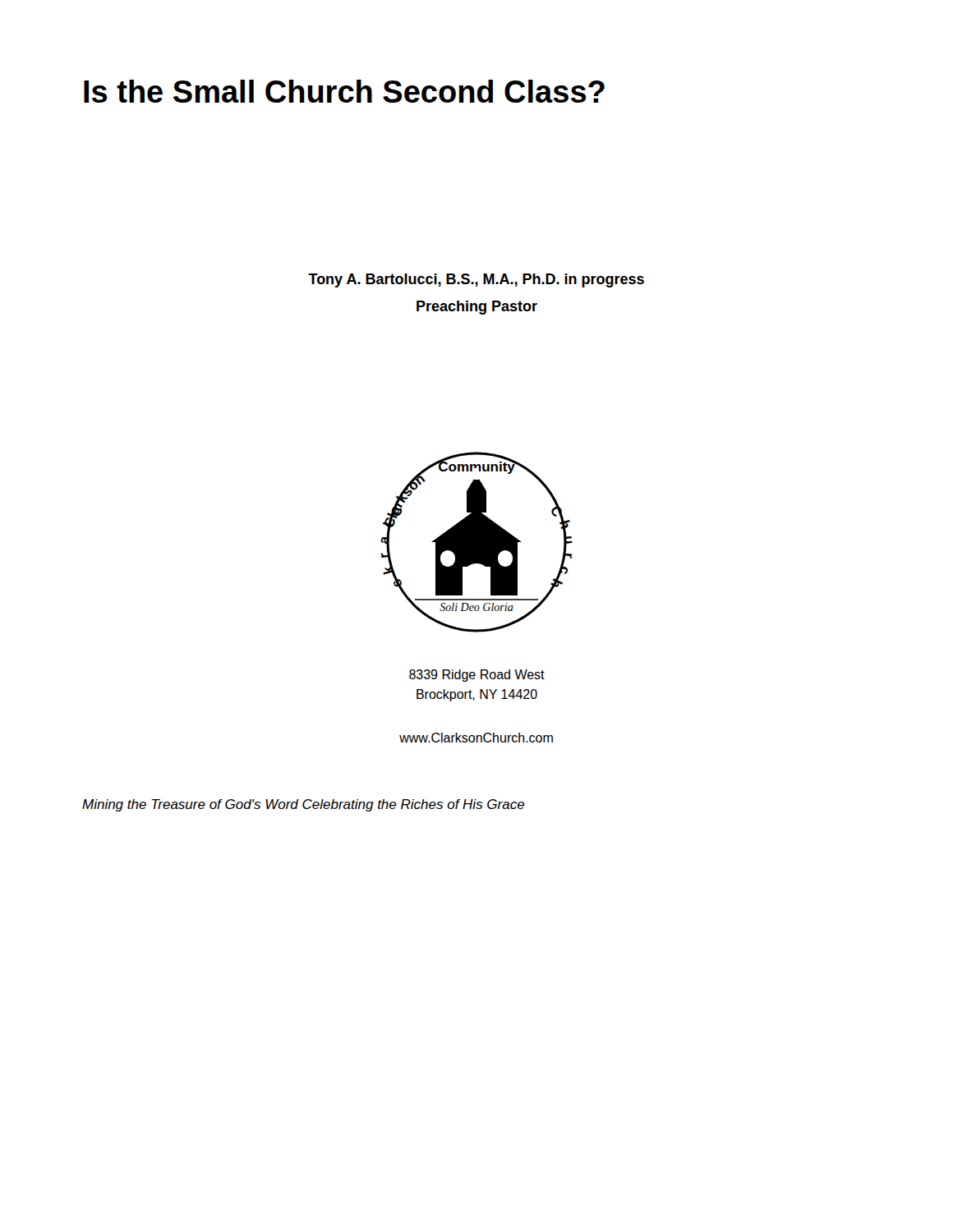Select the text block with the text "Tony A. Bartolucci, B.S., M.A.,"

476,293
